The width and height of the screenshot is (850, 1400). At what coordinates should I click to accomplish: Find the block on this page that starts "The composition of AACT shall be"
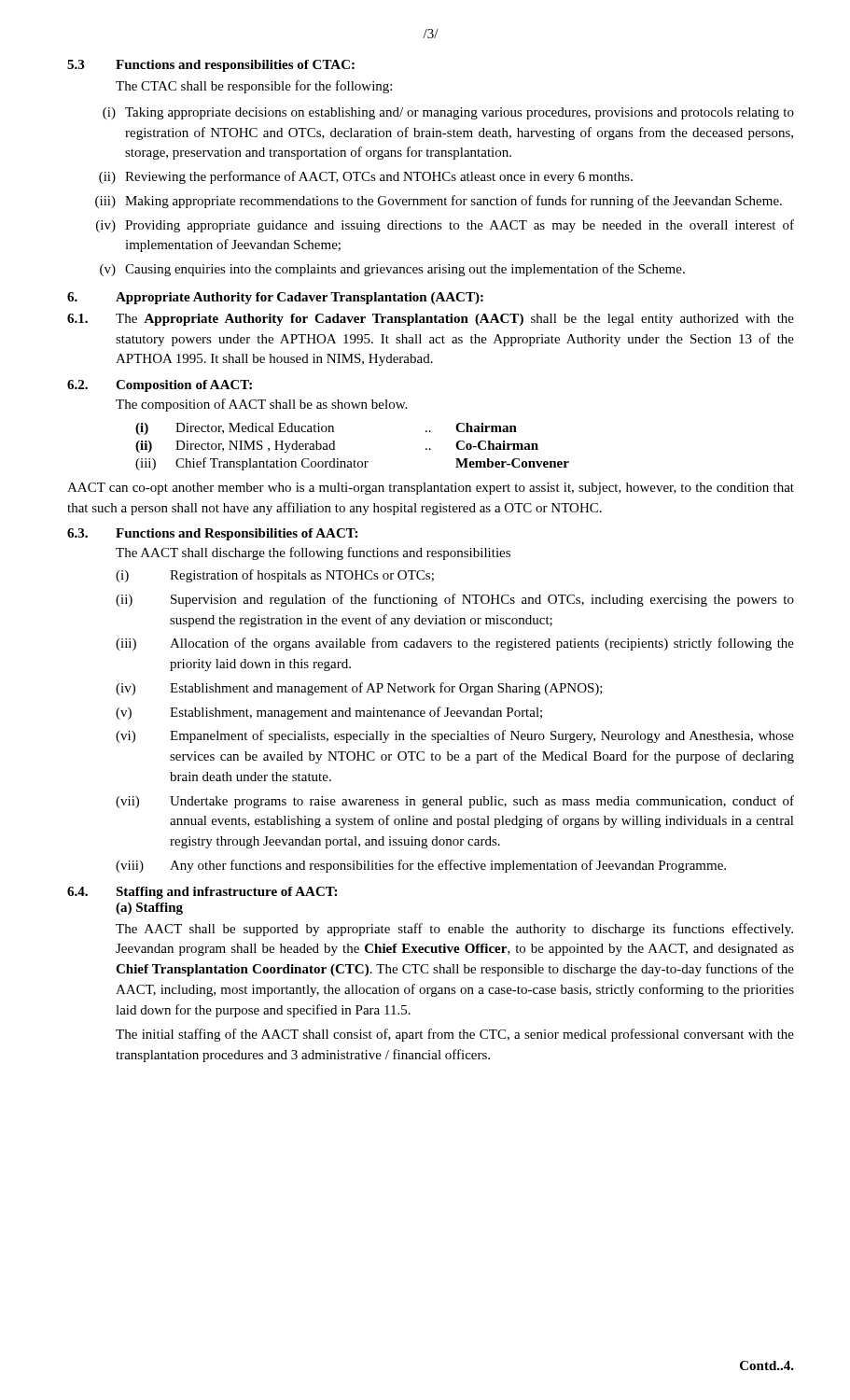coord(262,404)
